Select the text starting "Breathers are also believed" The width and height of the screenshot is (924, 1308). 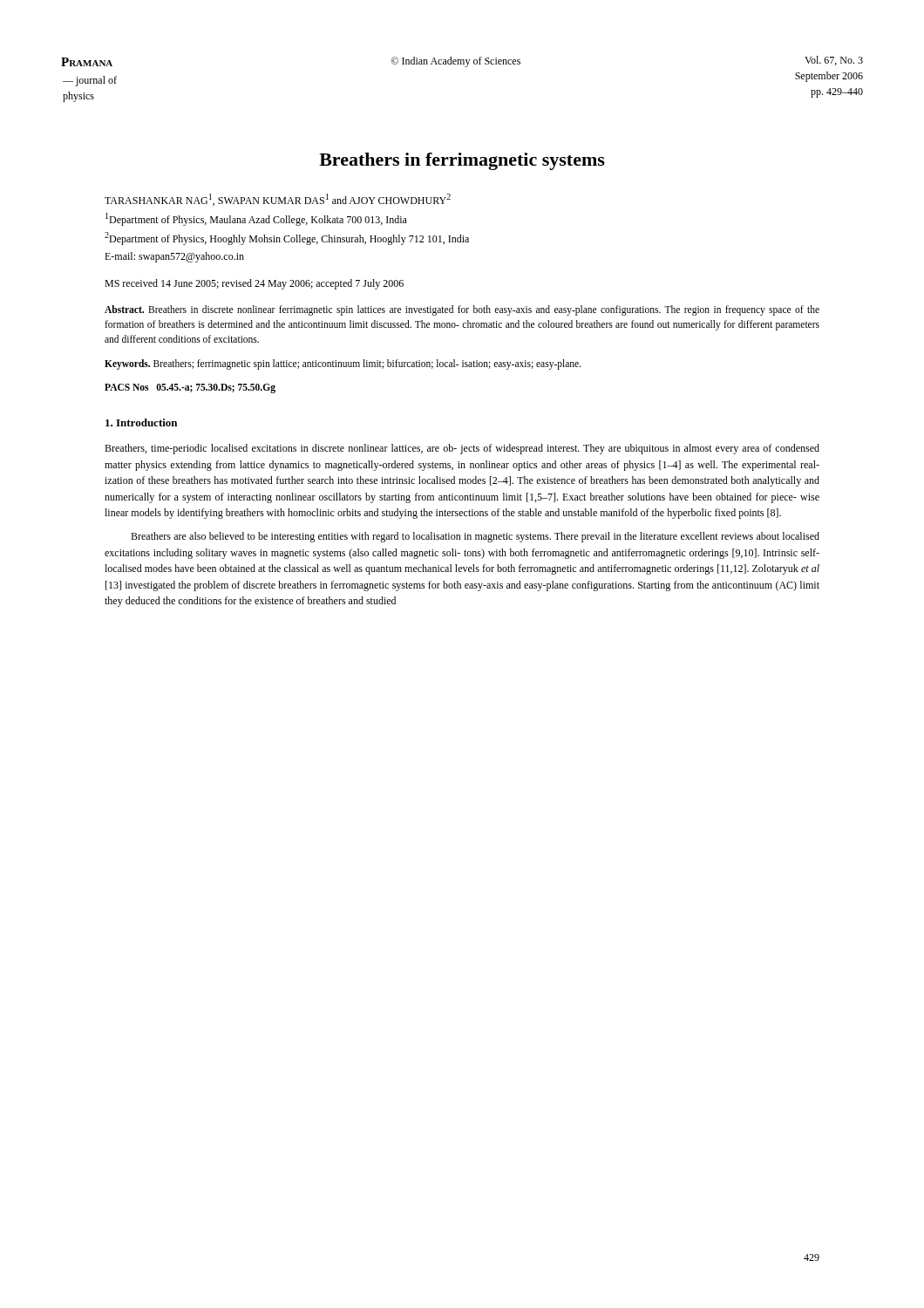pyautogui.click(x=462, y=569)
